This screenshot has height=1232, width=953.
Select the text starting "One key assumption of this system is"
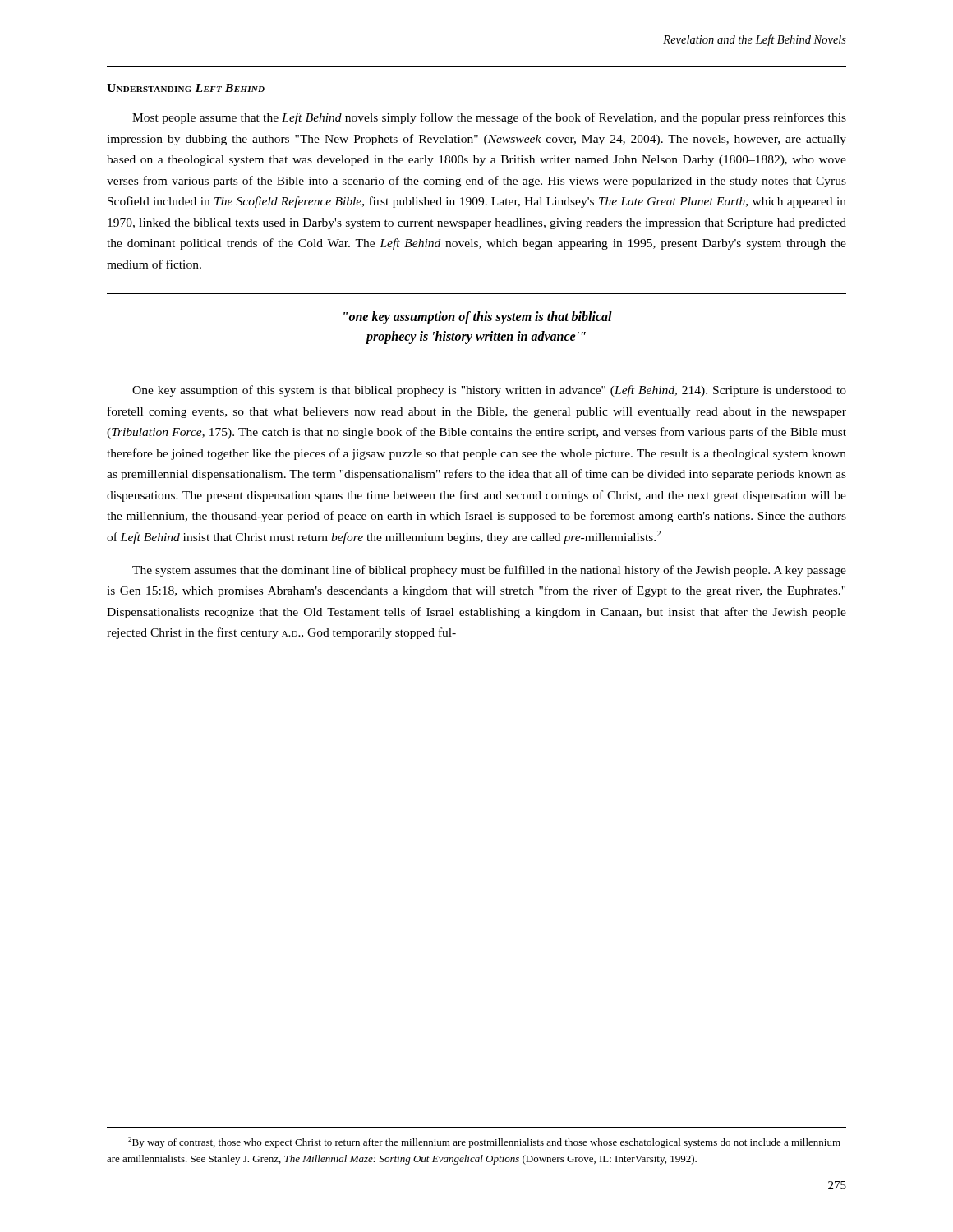(x=476, y=463)
